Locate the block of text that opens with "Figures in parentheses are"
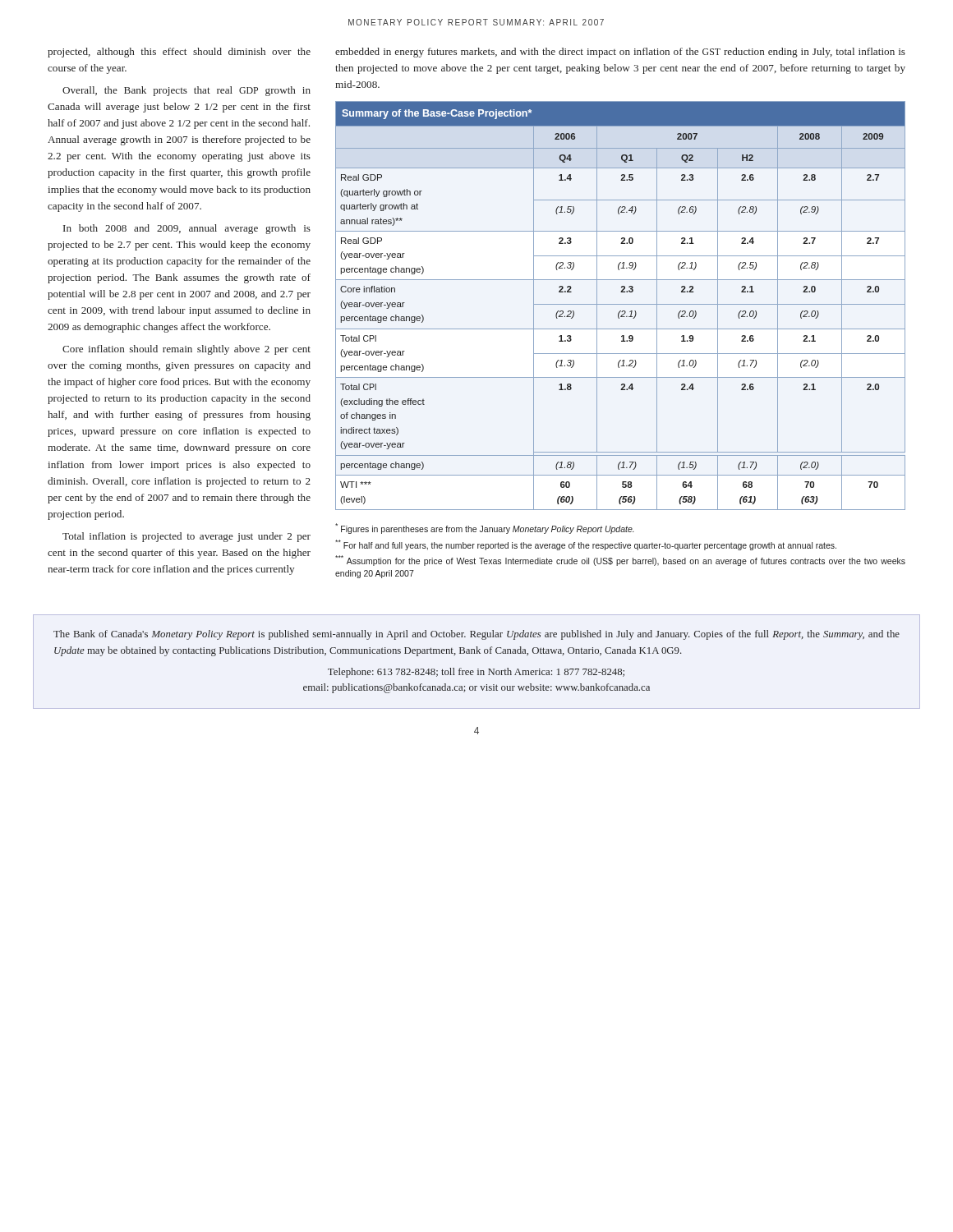Screen dimensions: 1232x953 click(620, 550)
